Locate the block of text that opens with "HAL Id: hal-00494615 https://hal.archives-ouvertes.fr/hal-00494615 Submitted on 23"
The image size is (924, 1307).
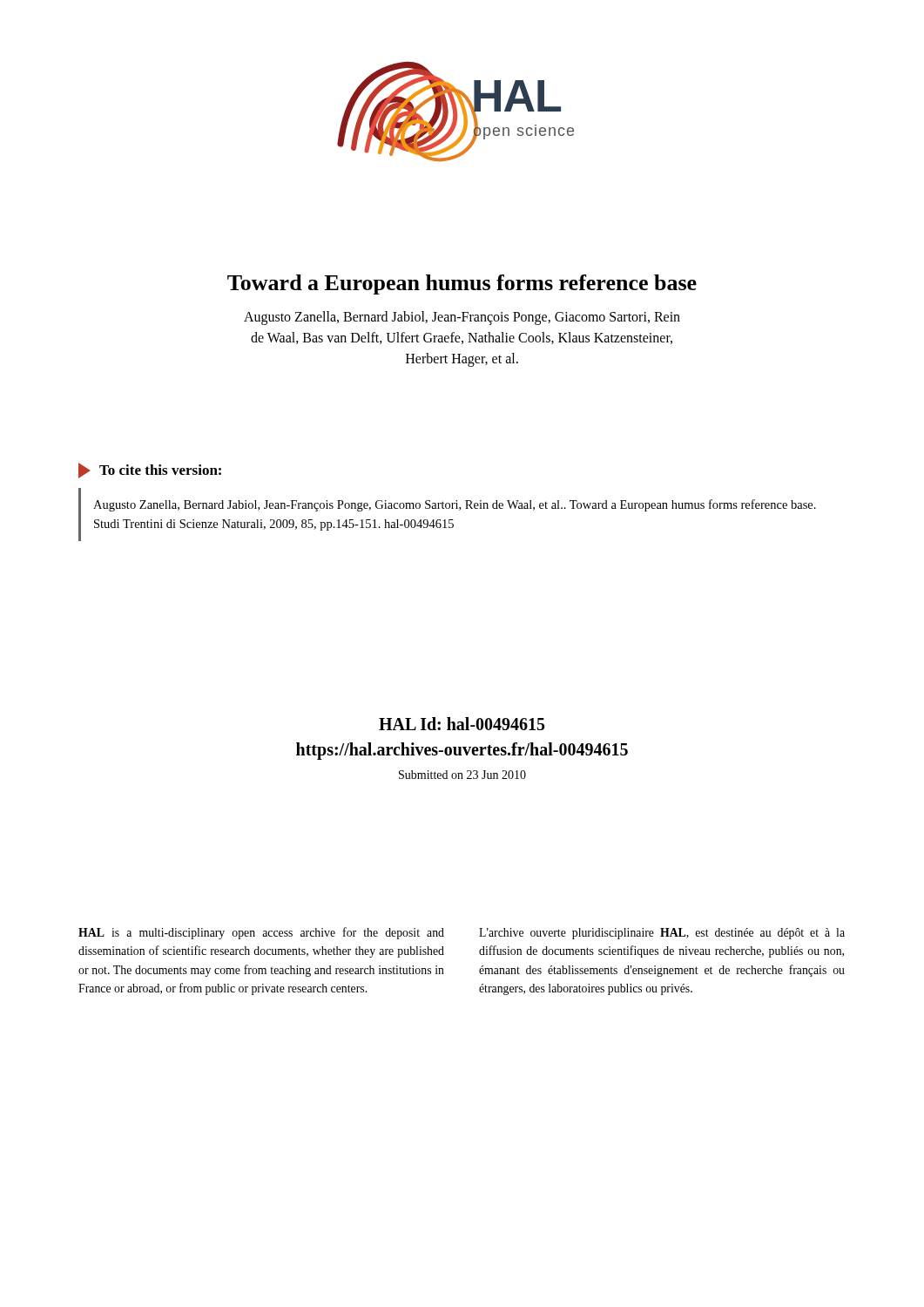pos(462,749)
